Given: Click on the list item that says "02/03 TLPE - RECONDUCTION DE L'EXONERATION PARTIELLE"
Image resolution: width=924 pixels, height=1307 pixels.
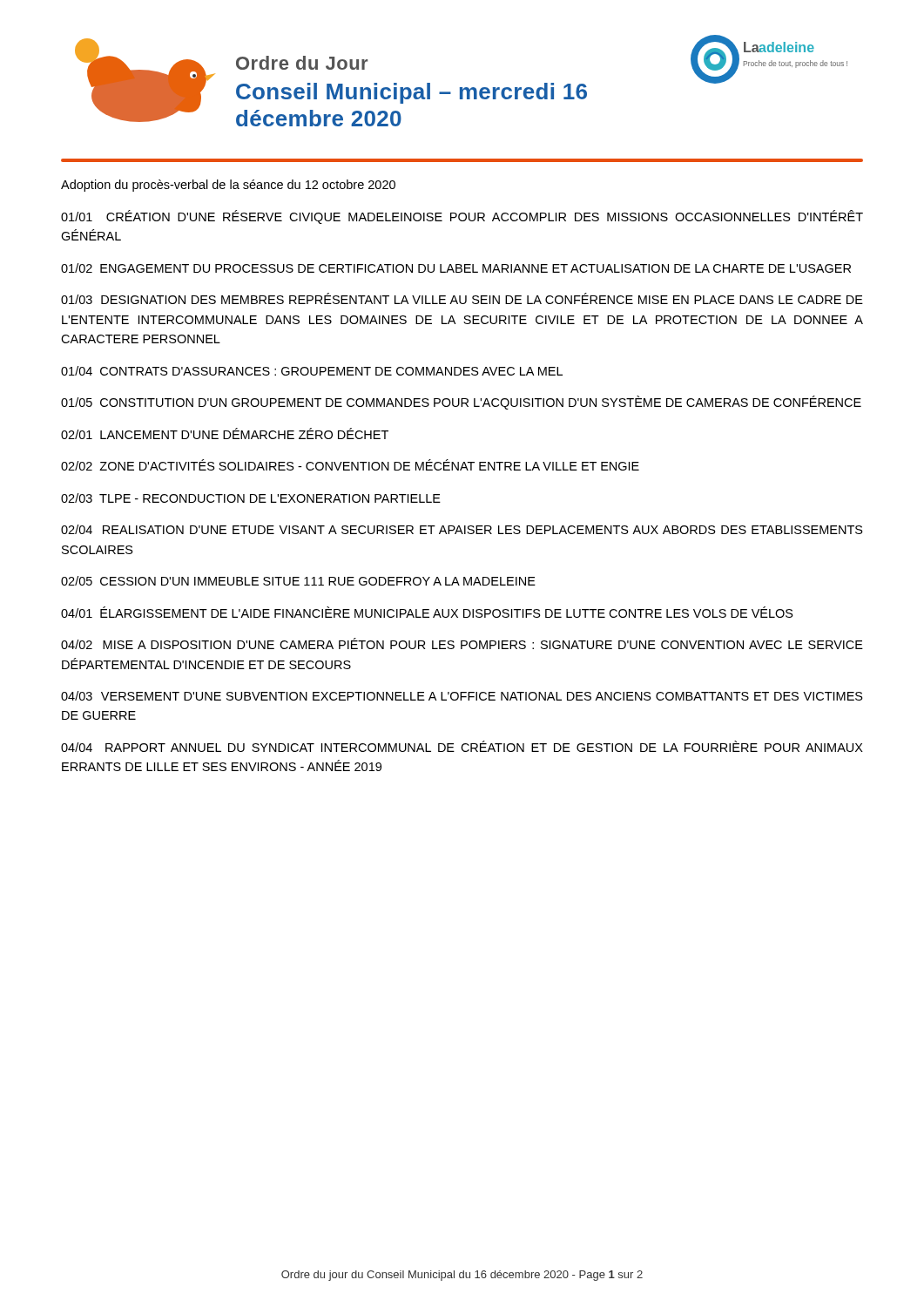Looking at the screenshot, I should (251, 498).
